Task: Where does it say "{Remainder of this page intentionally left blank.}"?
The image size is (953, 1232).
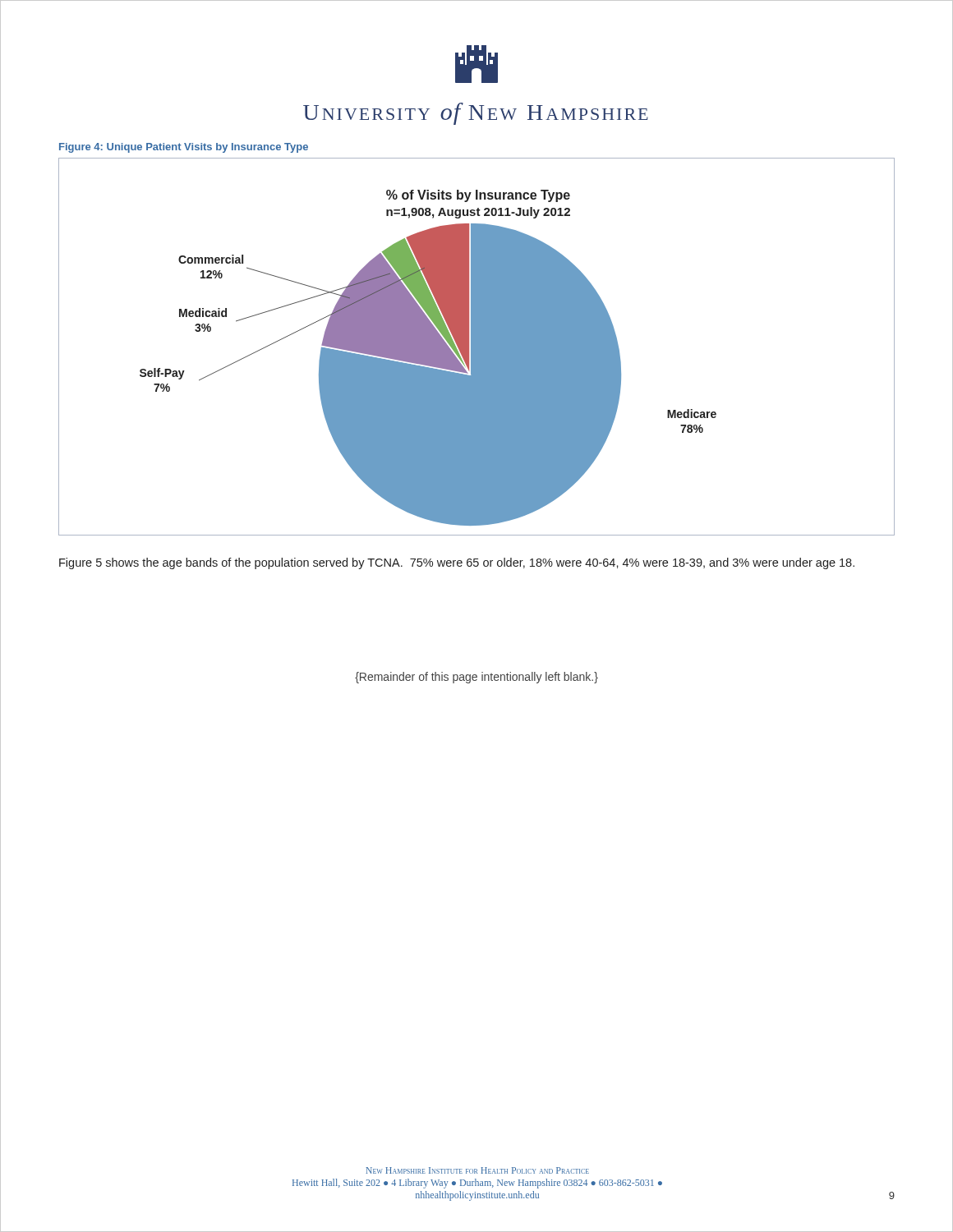Action: tap(476, 677)
